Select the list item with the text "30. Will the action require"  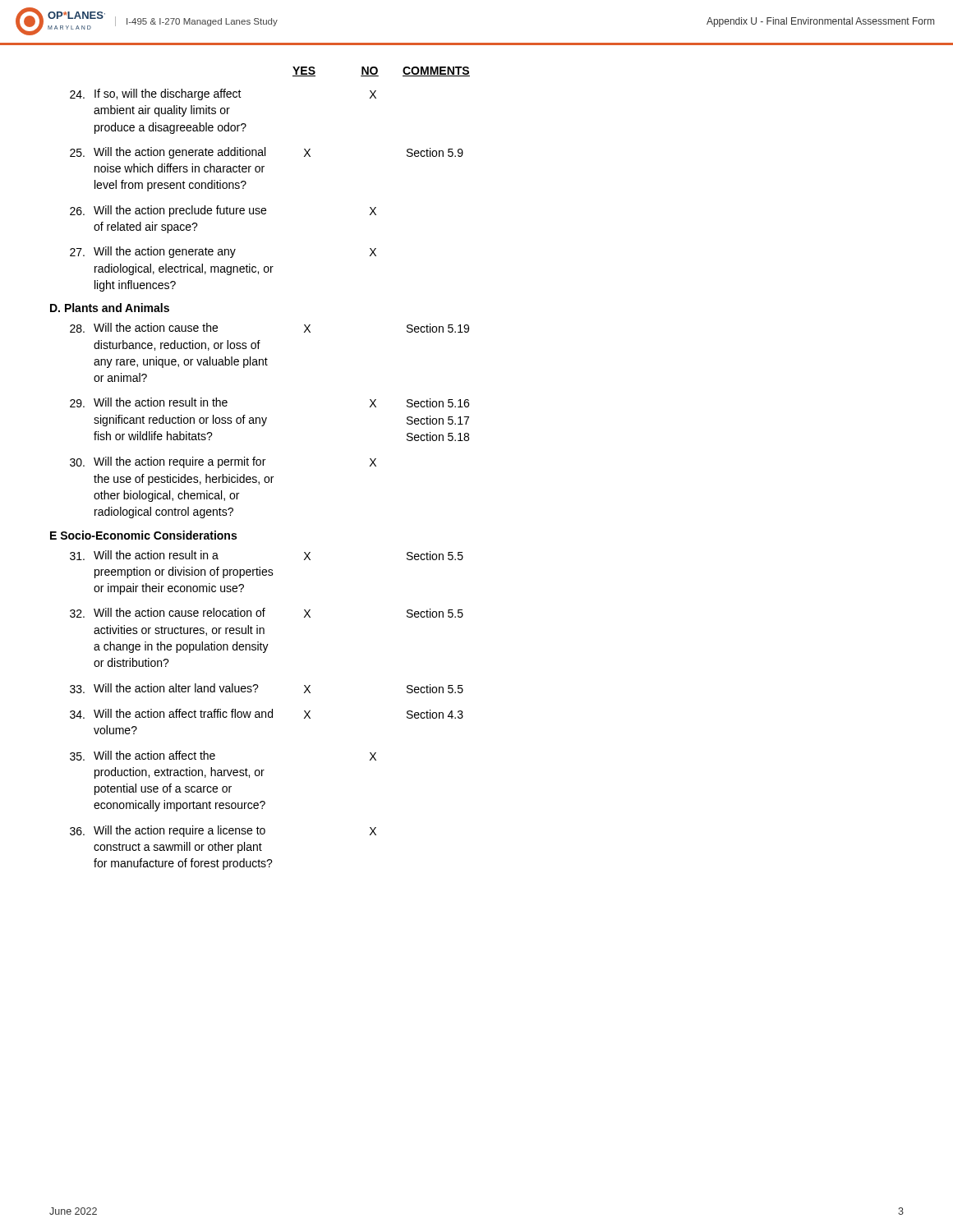coord(223,462)
